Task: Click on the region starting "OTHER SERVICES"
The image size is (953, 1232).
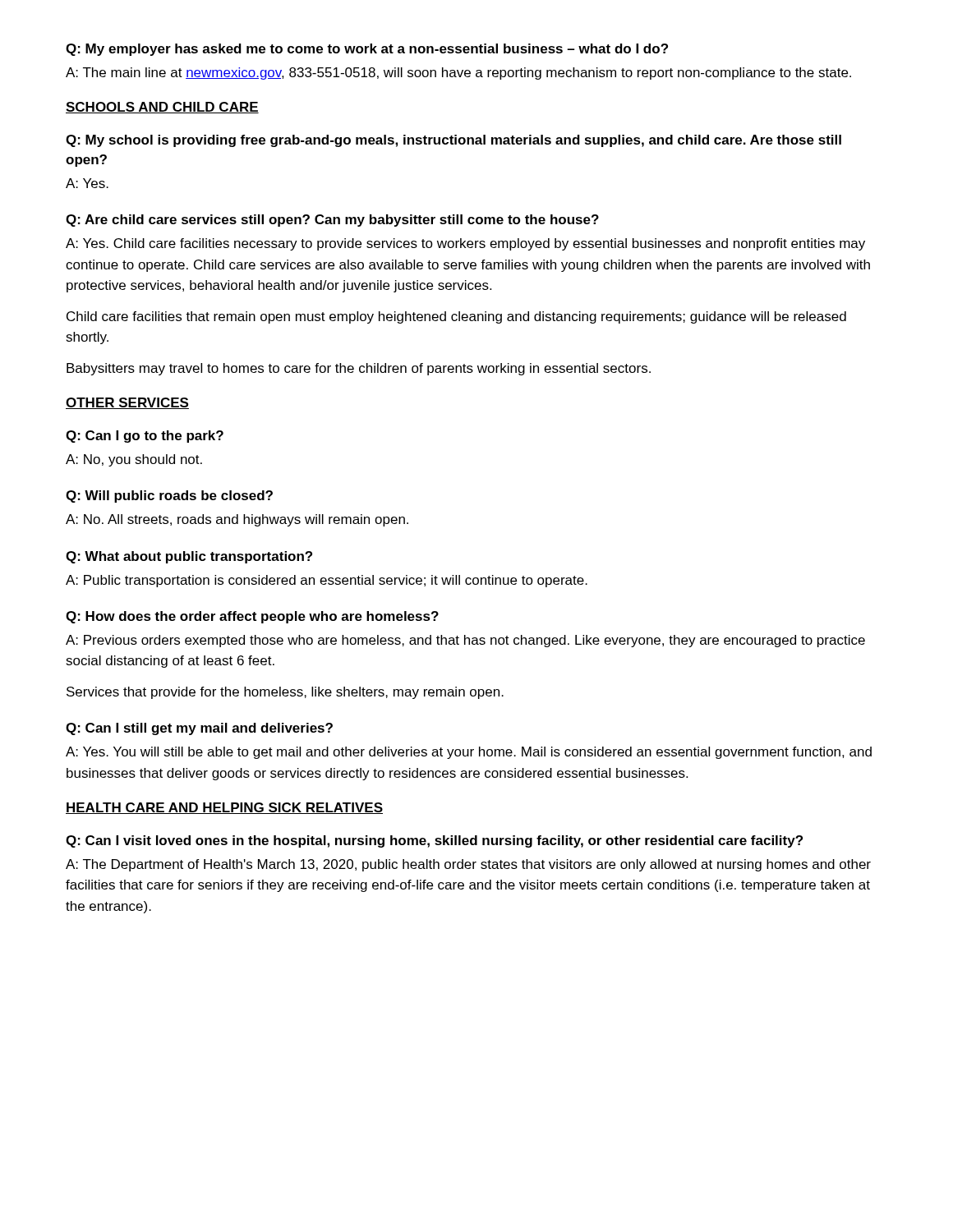Action: click(x=127, y=403)
